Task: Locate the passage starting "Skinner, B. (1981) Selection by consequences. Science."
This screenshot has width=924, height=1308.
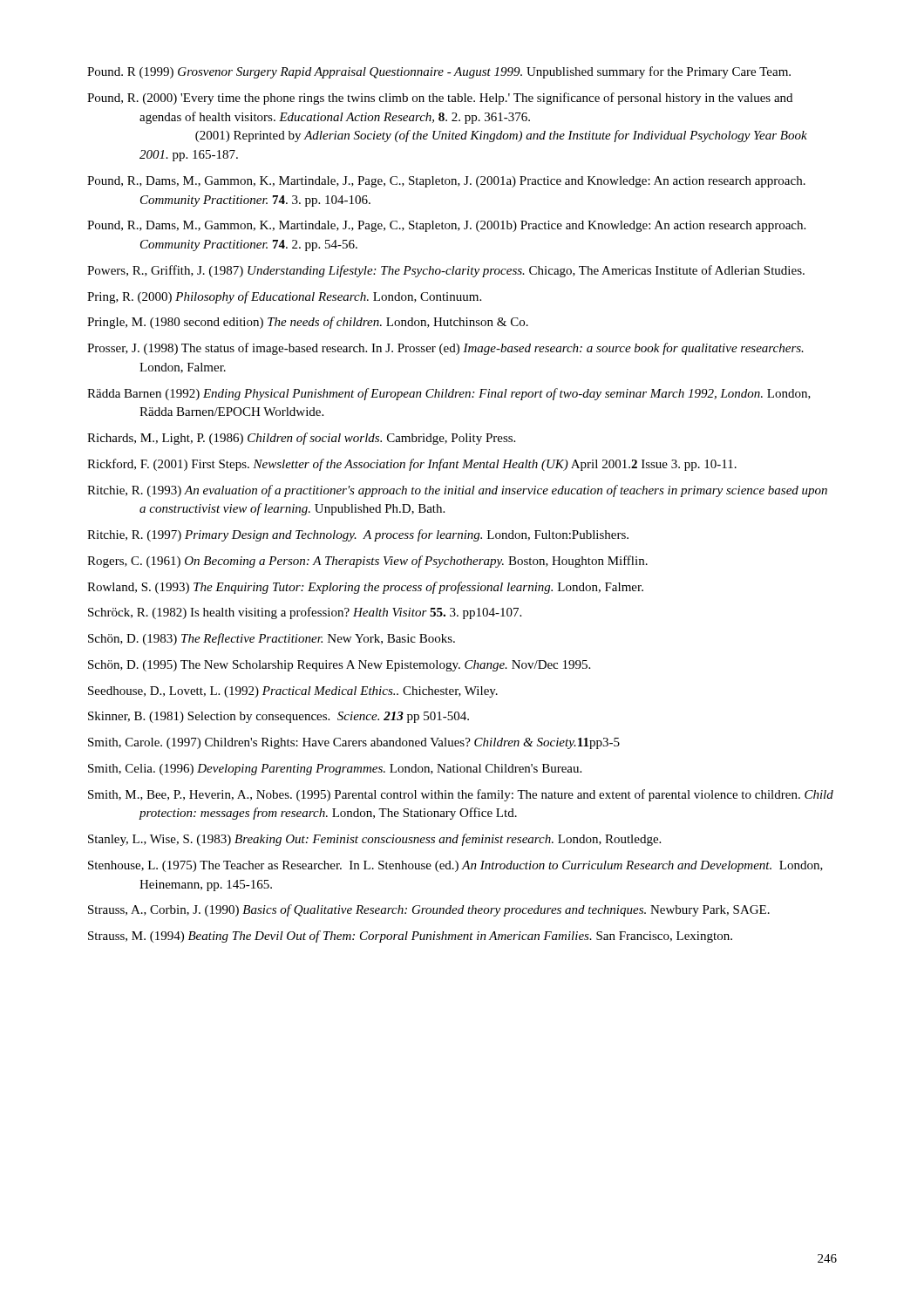Action: point(278,716)
